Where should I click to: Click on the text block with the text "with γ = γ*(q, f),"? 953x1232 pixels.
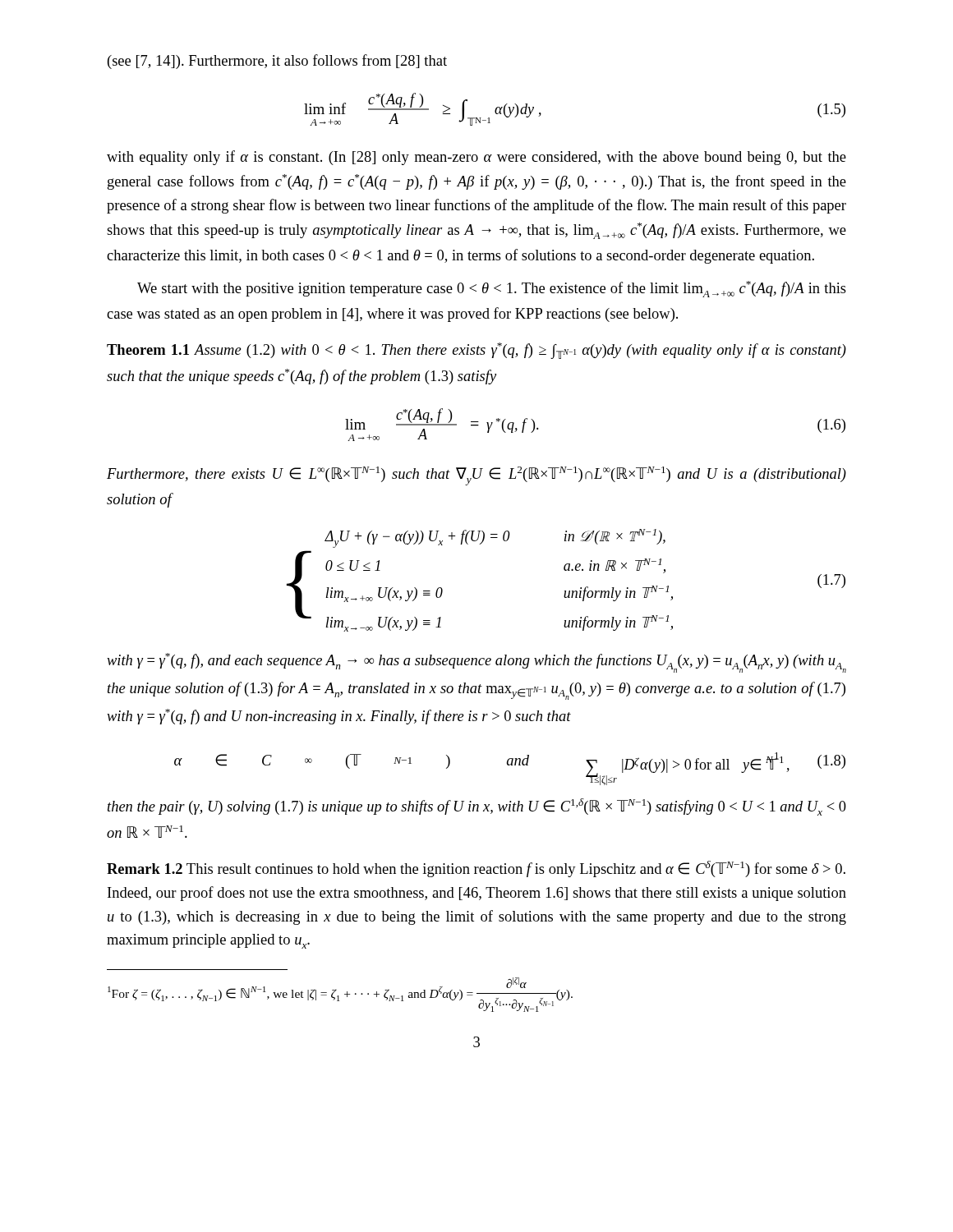476,688
